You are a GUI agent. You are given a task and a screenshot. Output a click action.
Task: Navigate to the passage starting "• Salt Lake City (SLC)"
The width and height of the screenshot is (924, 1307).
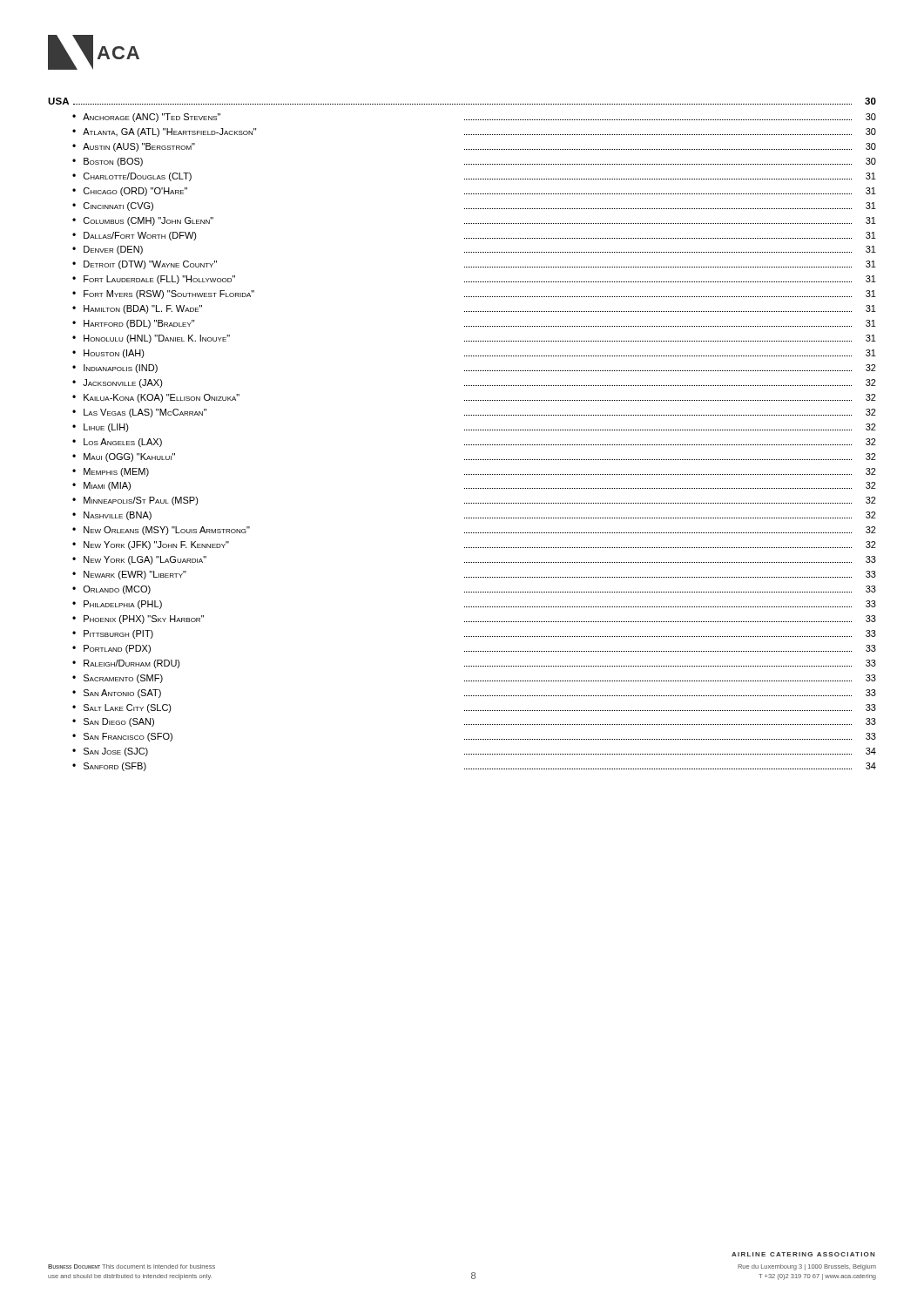(x=474, y=708)
